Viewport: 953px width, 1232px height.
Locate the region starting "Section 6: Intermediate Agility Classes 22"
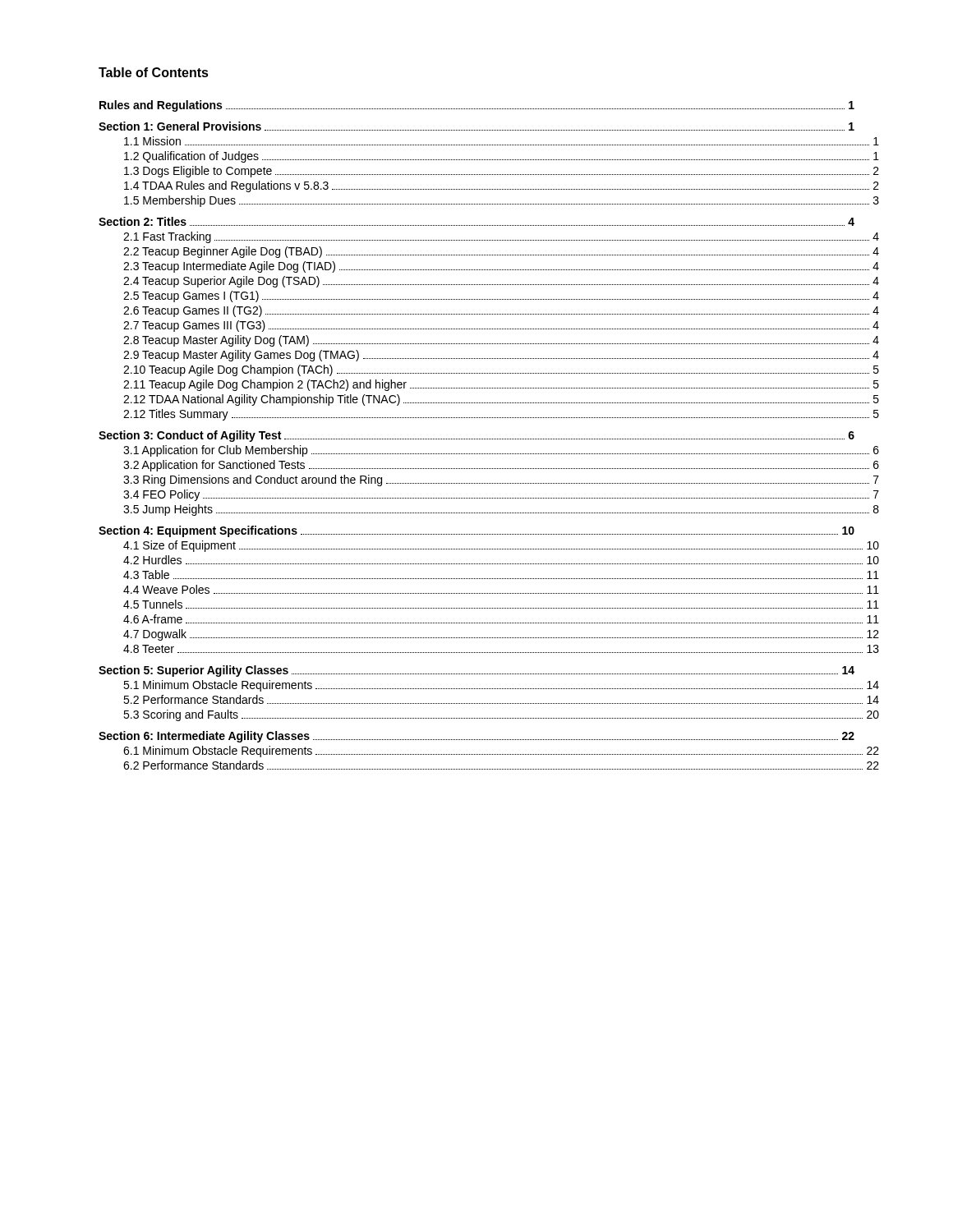[x=476, y=736]
